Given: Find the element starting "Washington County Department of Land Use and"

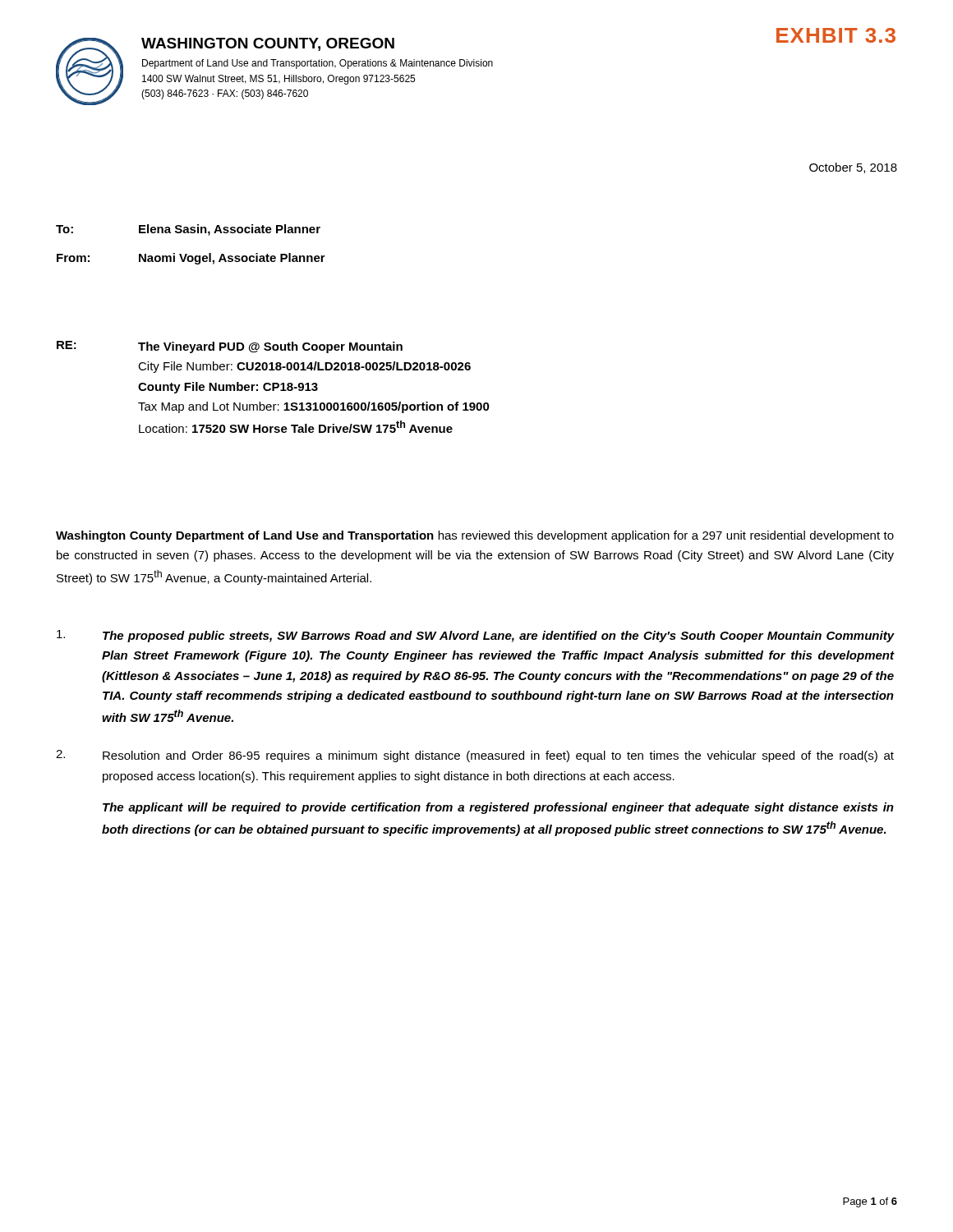Looking at the screenshot, I should 475,556.
